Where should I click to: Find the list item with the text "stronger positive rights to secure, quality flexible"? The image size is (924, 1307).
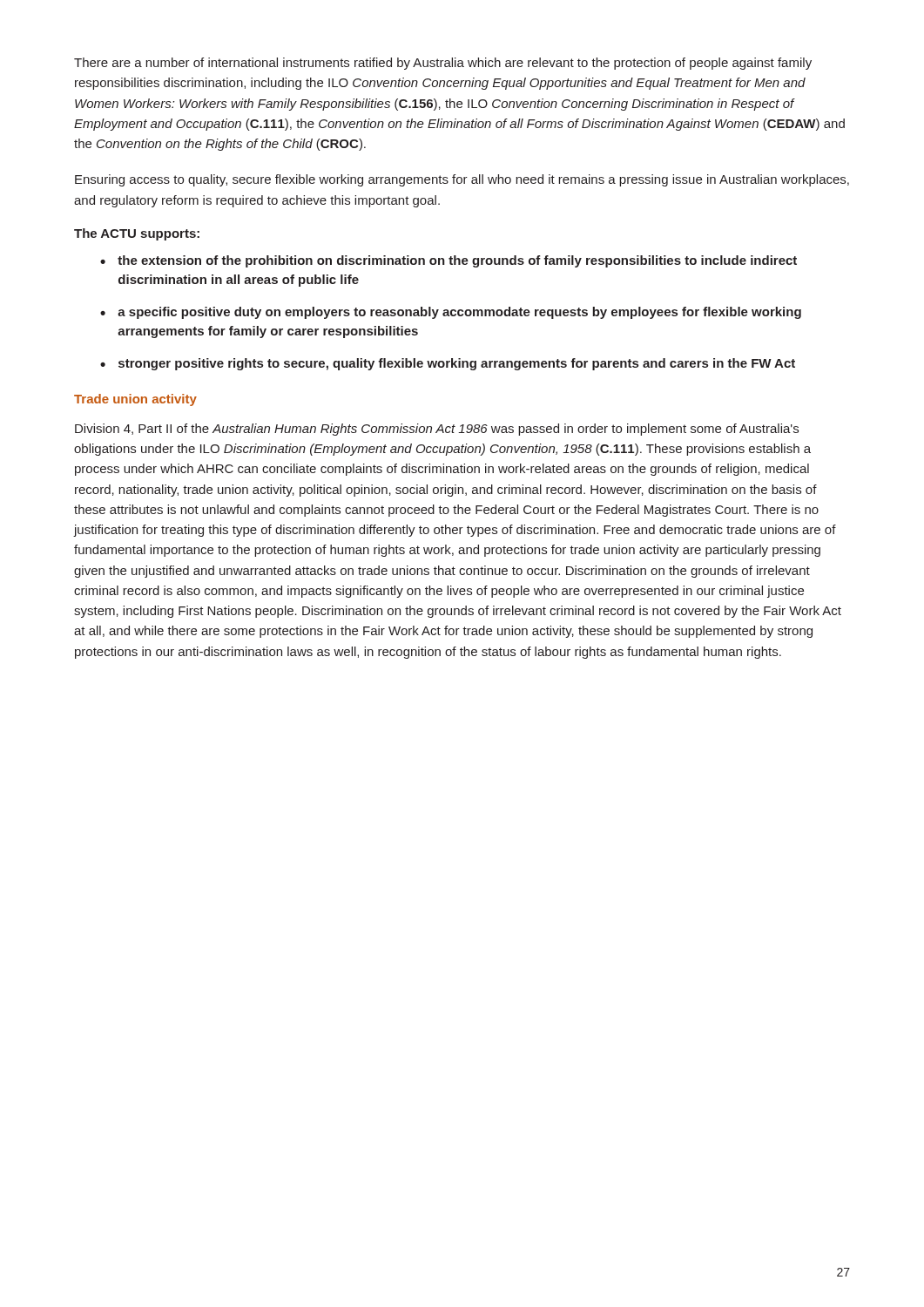(457, 363)
